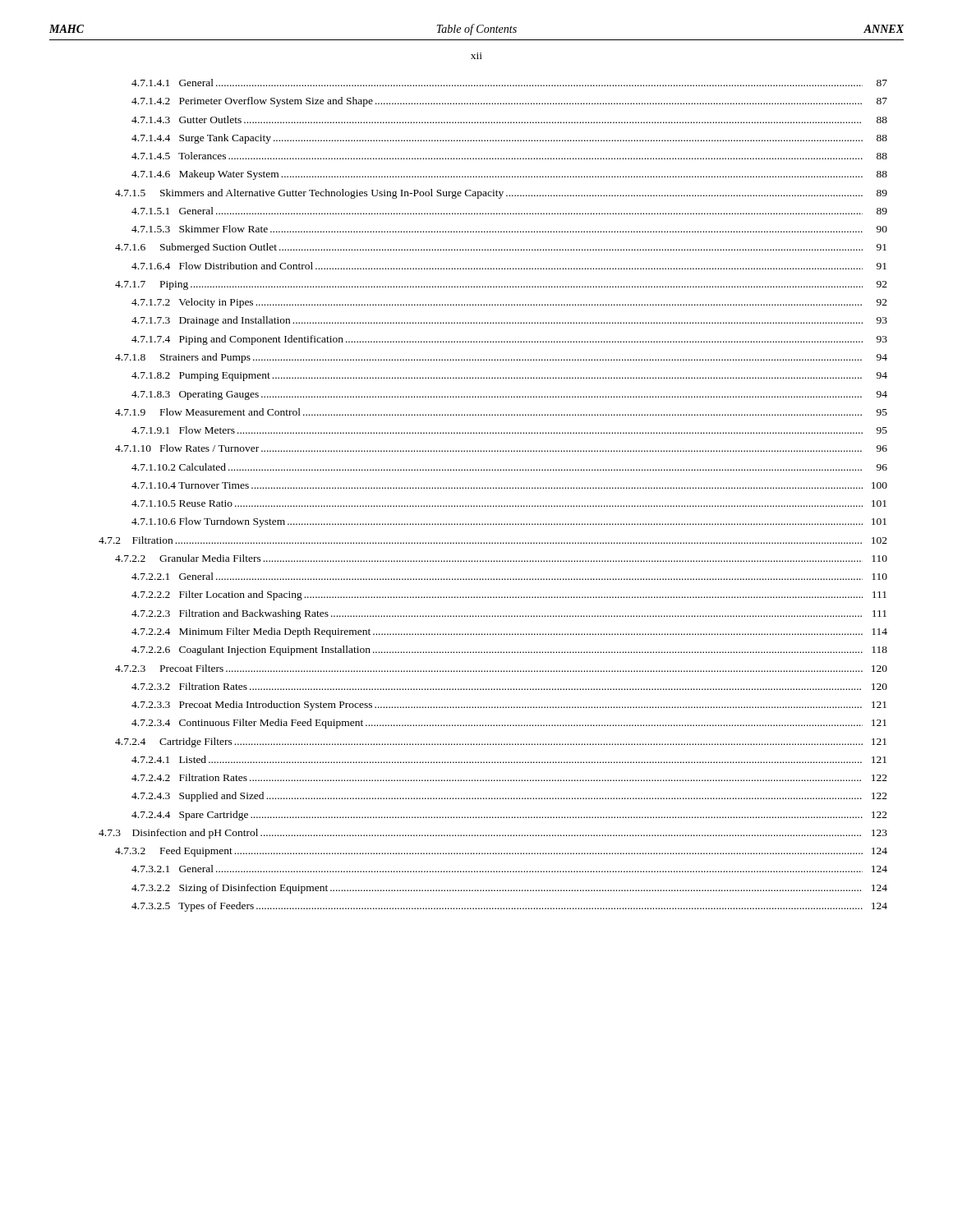Select the text block starting "4.7.1.6.4 Flow Distribution and Control 91"
This screenshot has height=1232, width=953.
[509, 266]
